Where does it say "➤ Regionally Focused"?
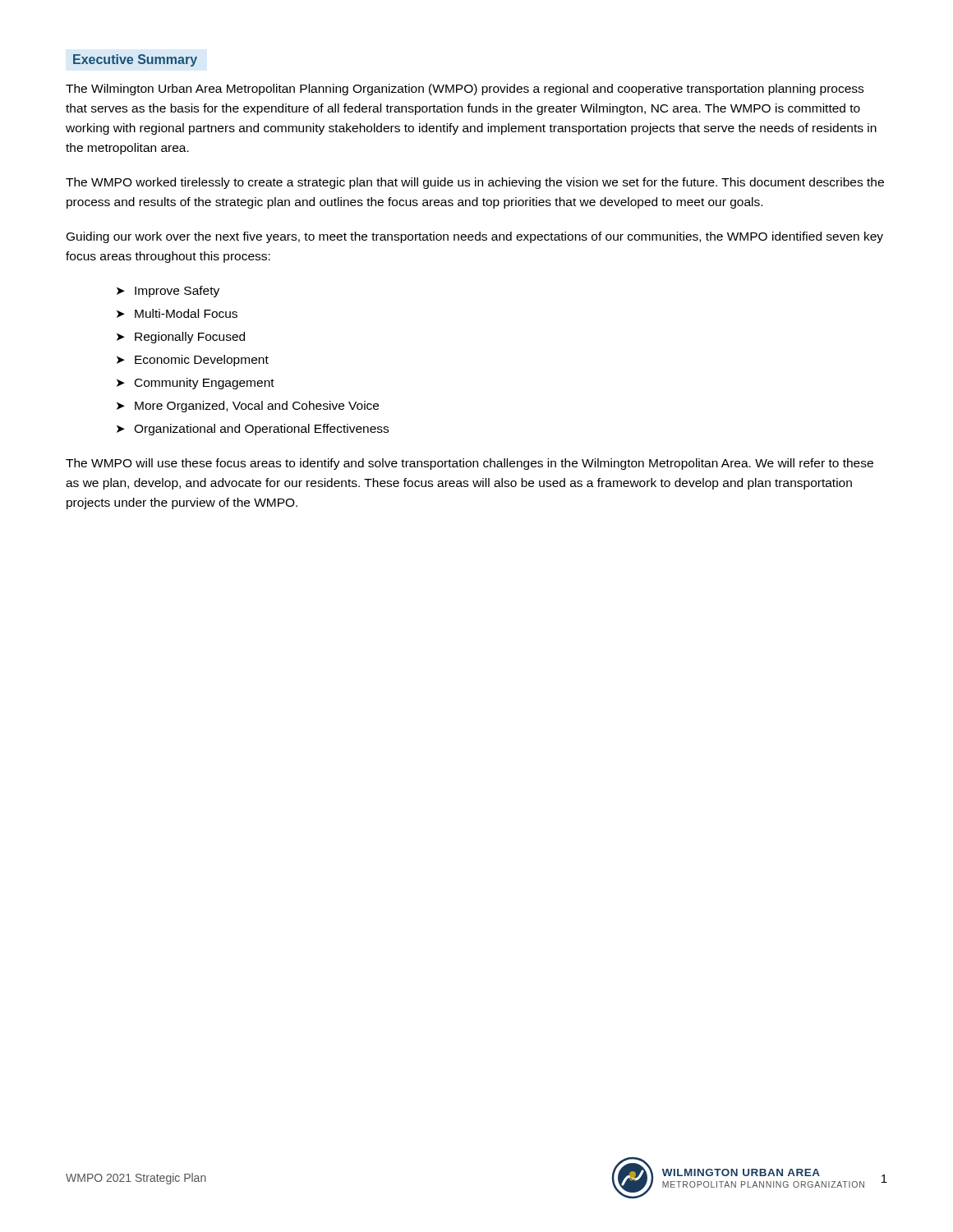The height and width of the screenshot is (1232, 953). pyautogui.click(x=180, y=337)
